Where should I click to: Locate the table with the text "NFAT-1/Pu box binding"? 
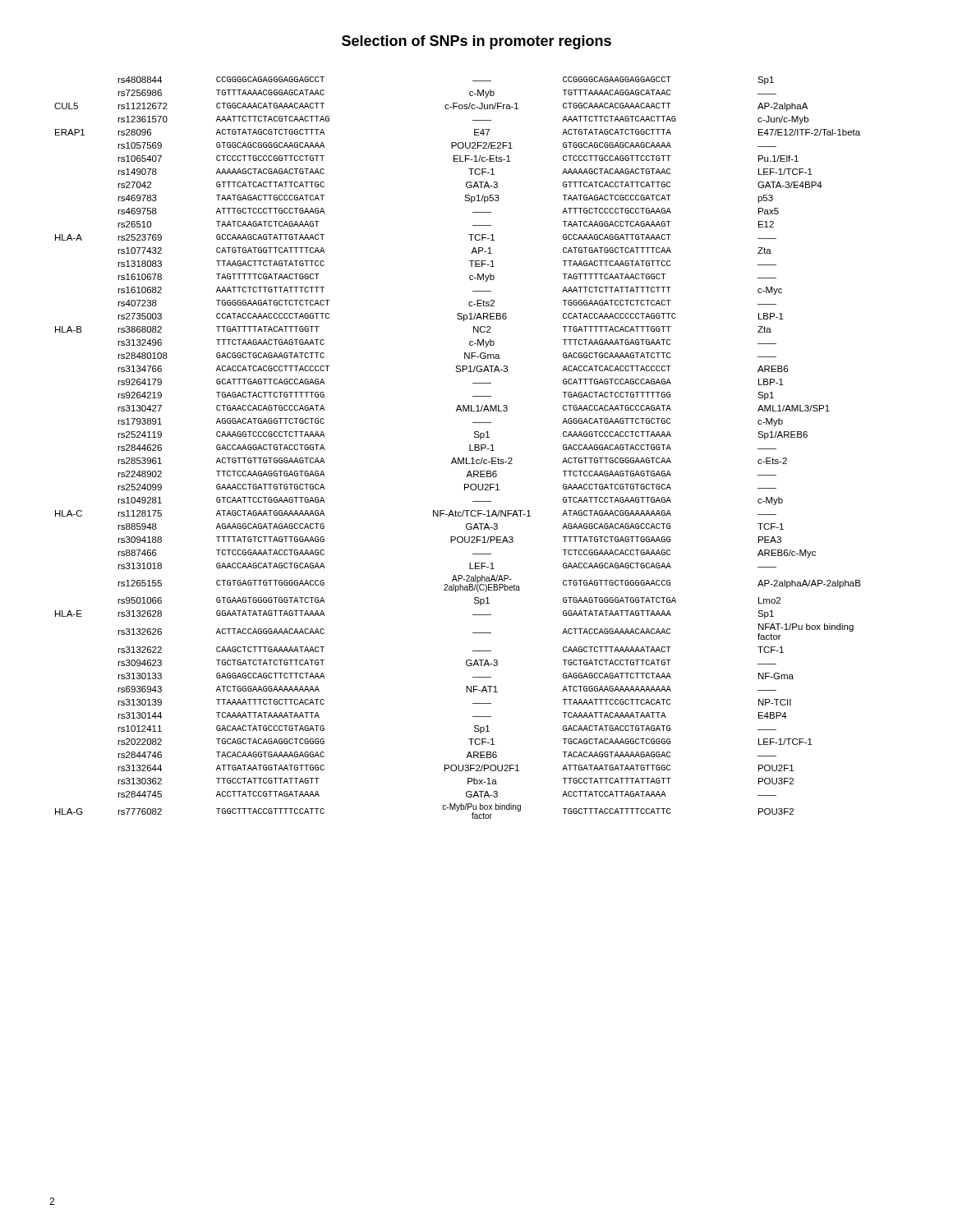pos(476,448)
